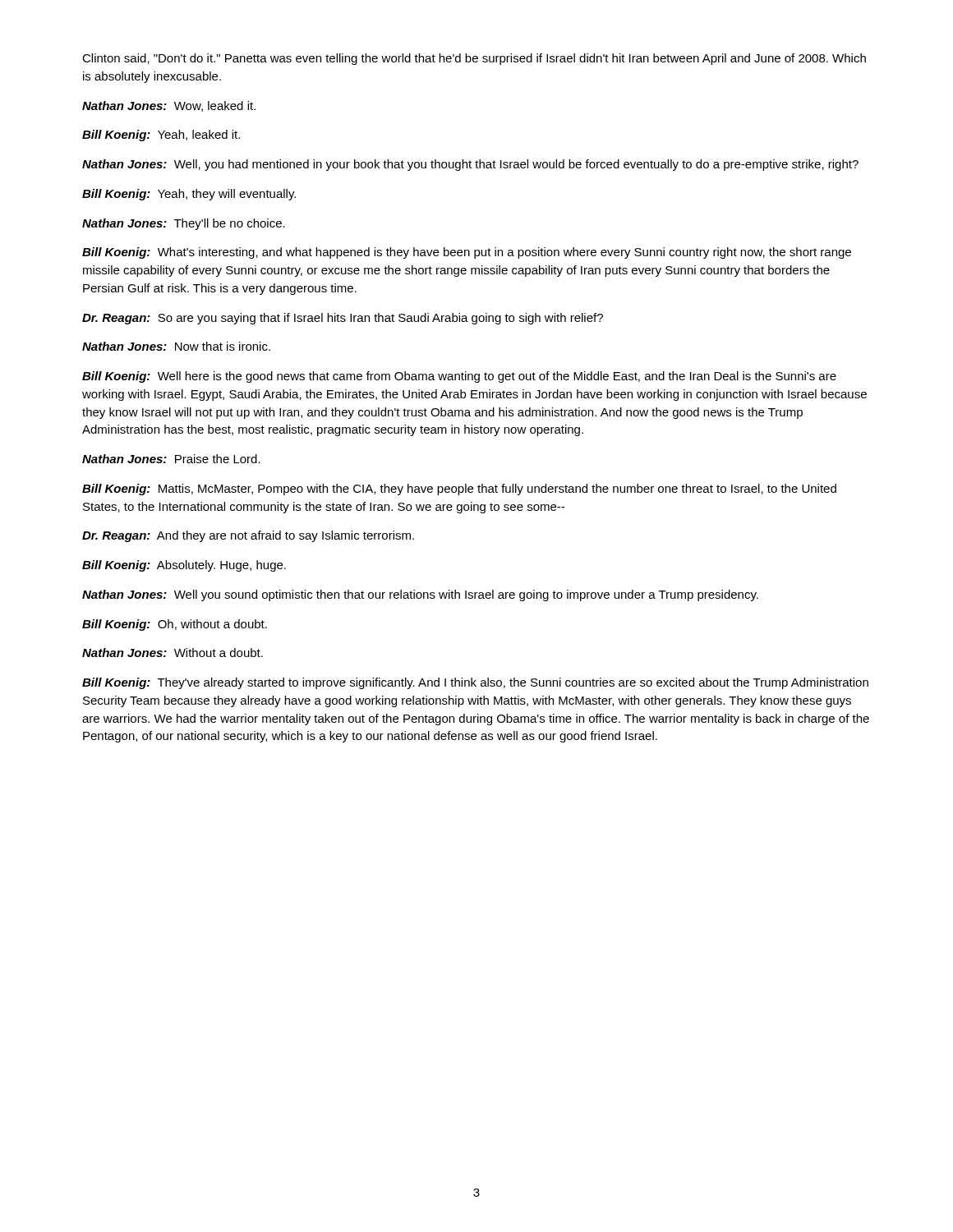
Task: Point to the text block starting "Dr. Reagan: So are you saying that"
Action: 343,317
